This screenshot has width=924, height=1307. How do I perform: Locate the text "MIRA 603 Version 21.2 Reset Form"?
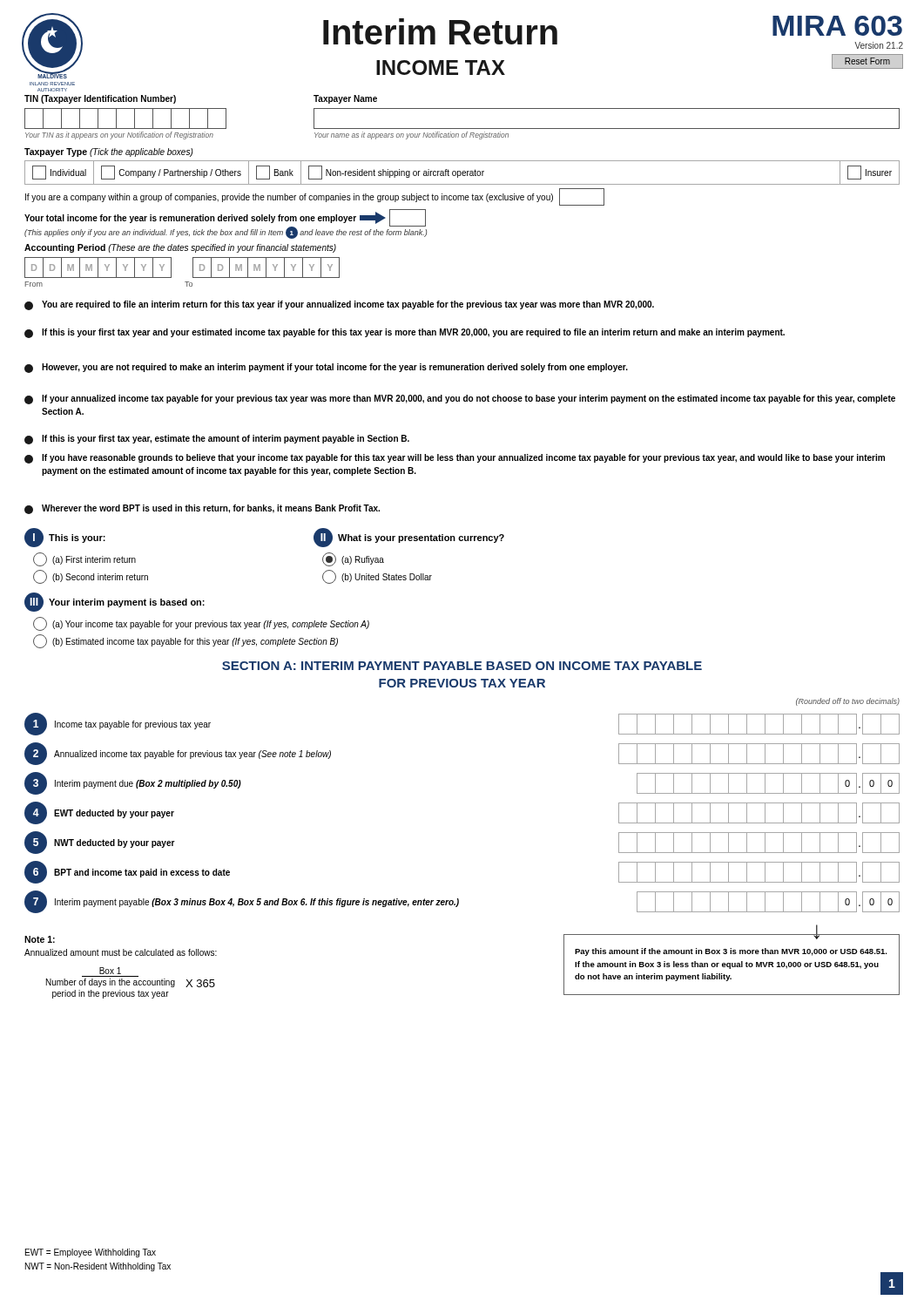click(x=837, y=40)
